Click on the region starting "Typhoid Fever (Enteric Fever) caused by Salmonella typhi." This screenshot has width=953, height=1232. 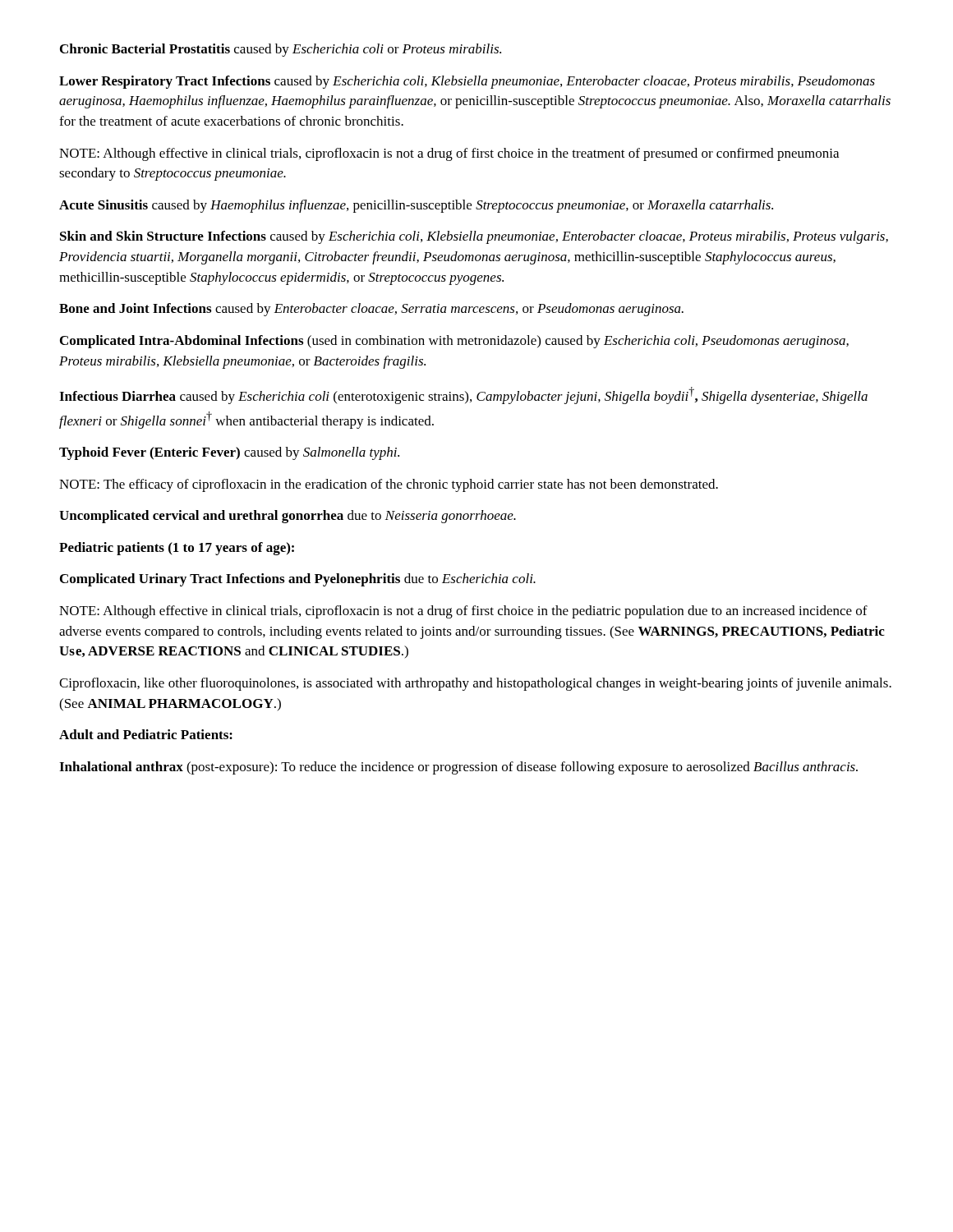coord(230,452)
